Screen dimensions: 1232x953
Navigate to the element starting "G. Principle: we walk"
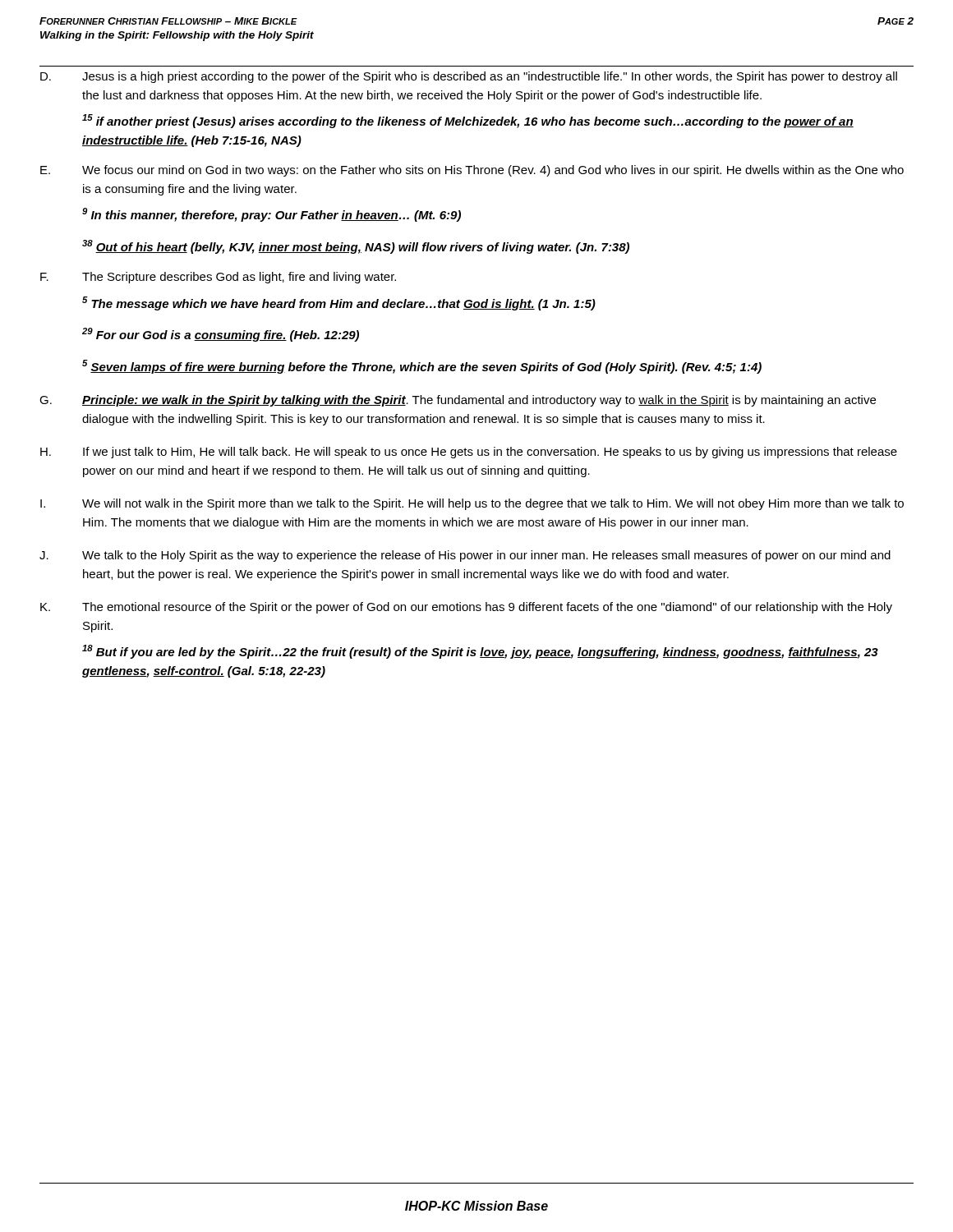pos(476,409)
